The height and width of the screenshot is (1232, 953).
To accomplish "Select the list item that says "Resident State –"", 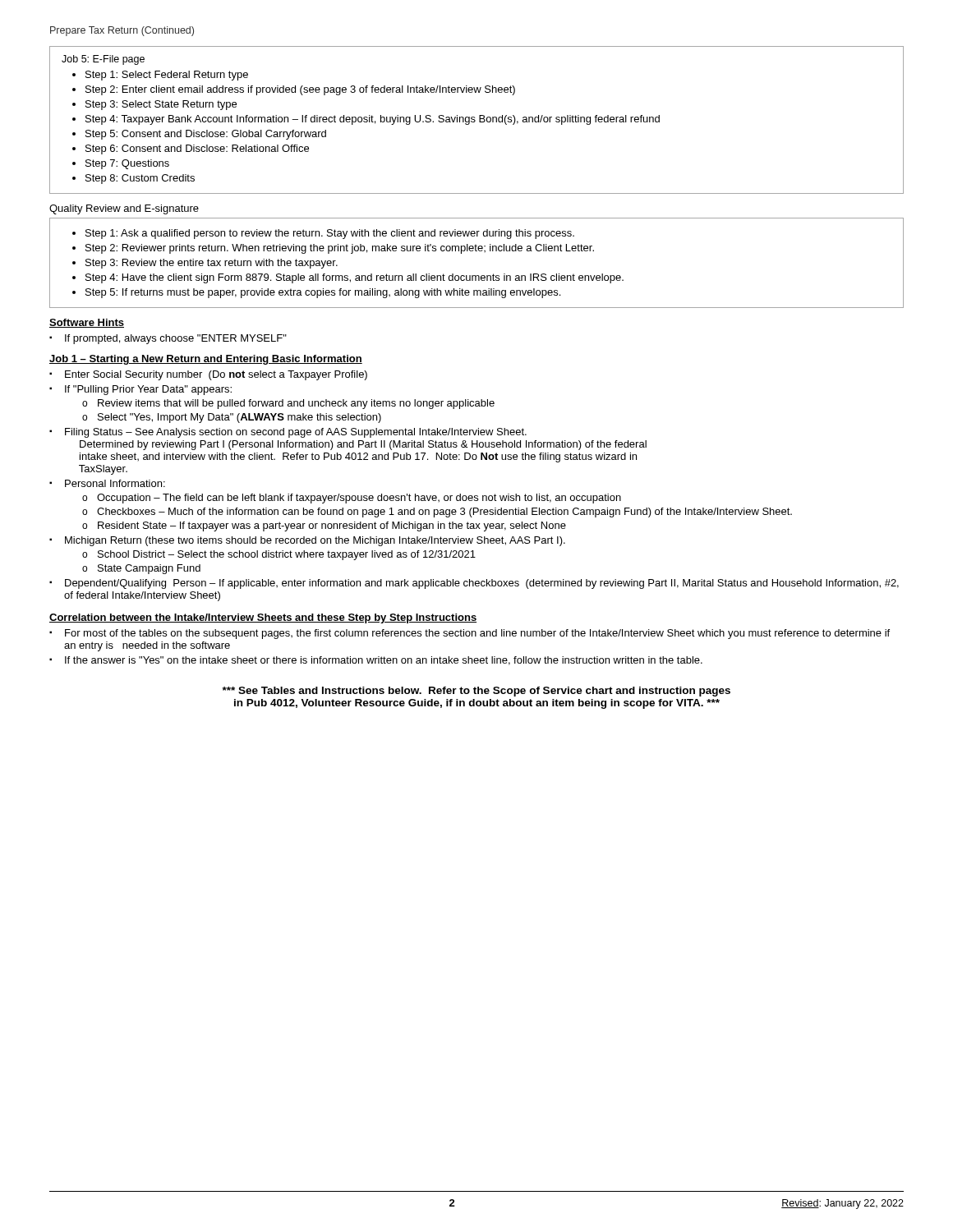I will click(x=331, y=525).
